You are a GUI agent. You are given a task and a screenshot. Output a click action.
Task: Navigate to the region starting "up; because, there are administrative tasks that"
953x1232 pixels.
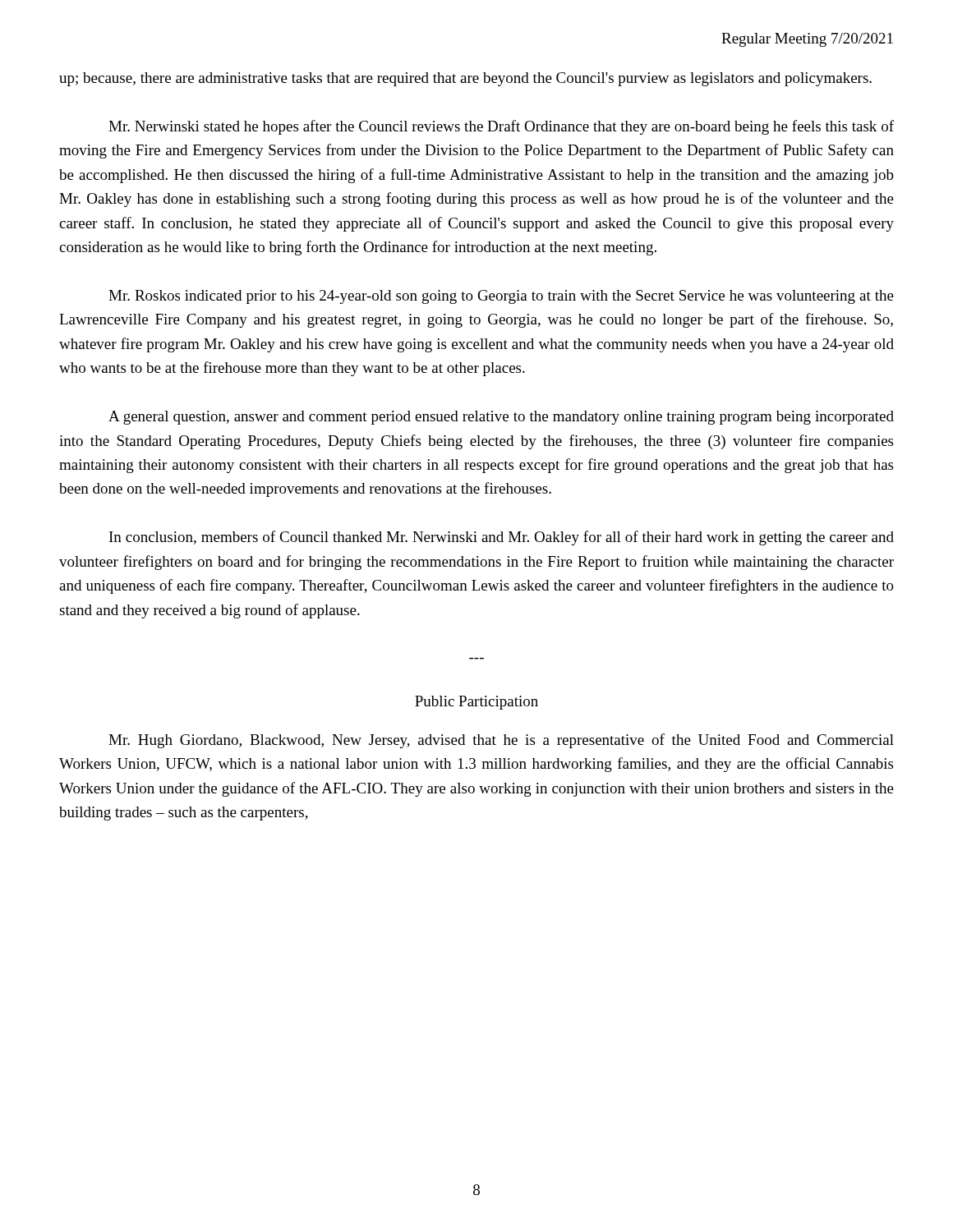466,78
